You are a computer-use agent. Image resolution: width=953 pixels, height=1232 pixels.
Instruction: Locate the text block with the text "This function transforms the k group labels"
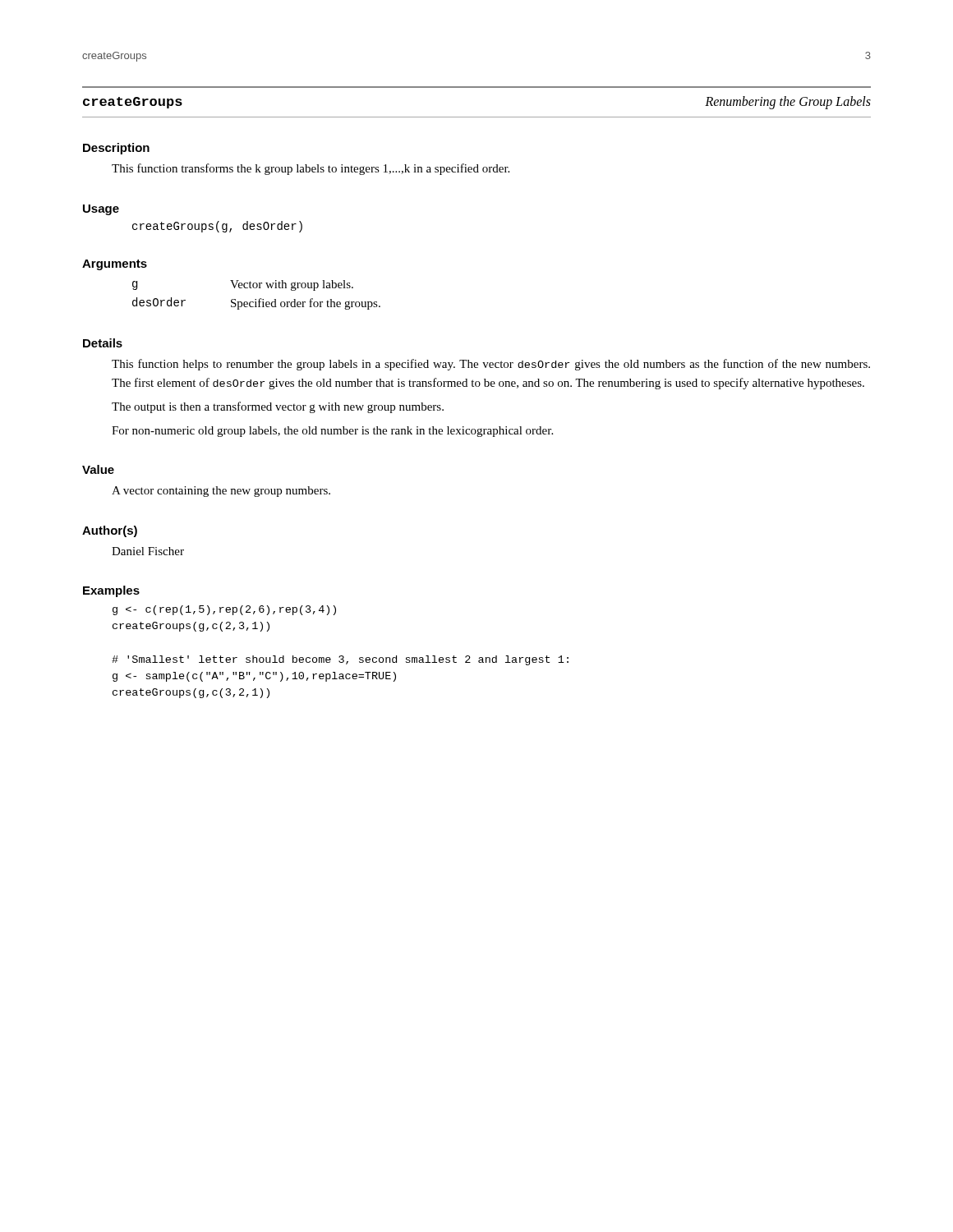pos(311,168)
